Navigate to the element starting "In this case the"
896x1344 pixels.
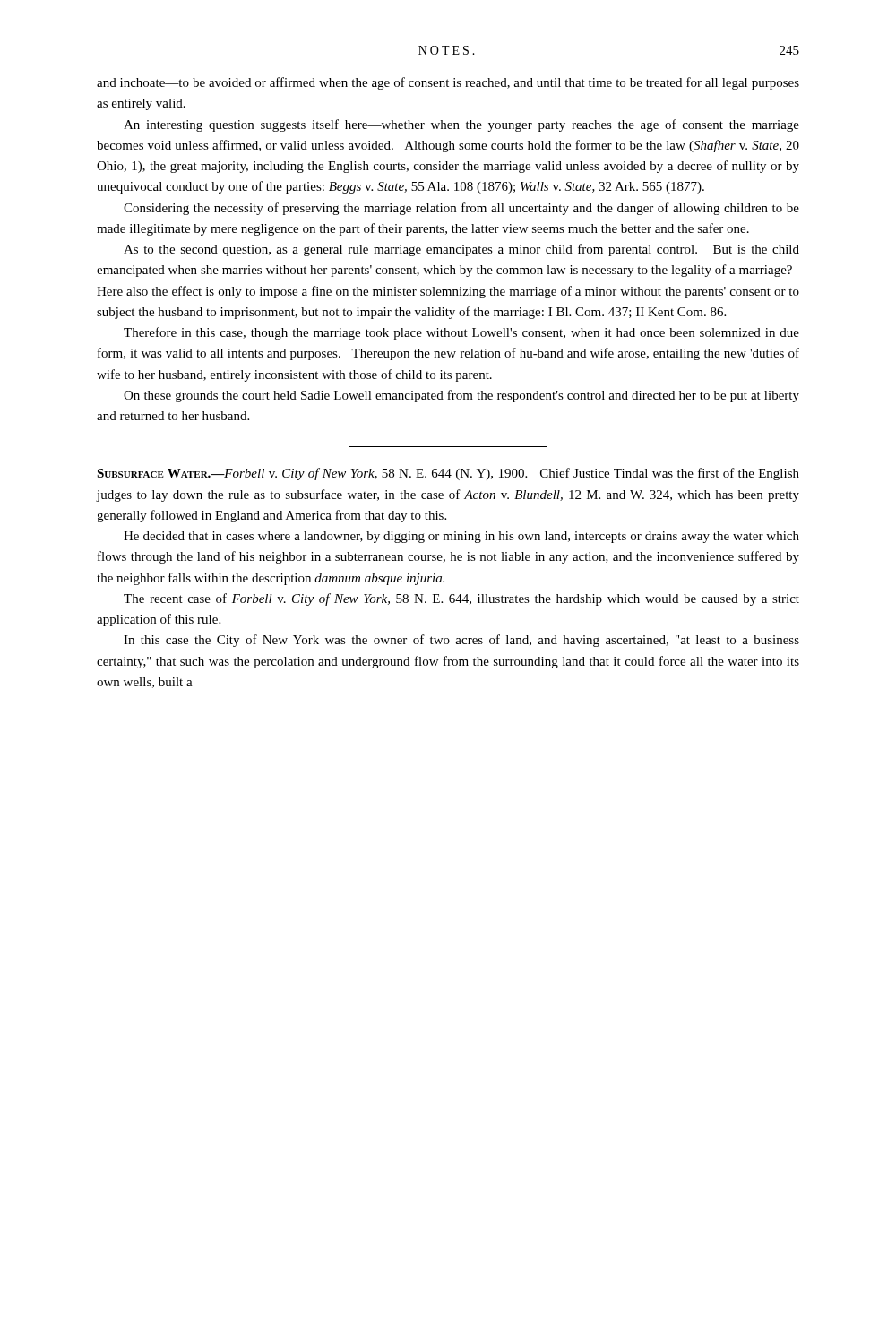[x=448, y=661]
